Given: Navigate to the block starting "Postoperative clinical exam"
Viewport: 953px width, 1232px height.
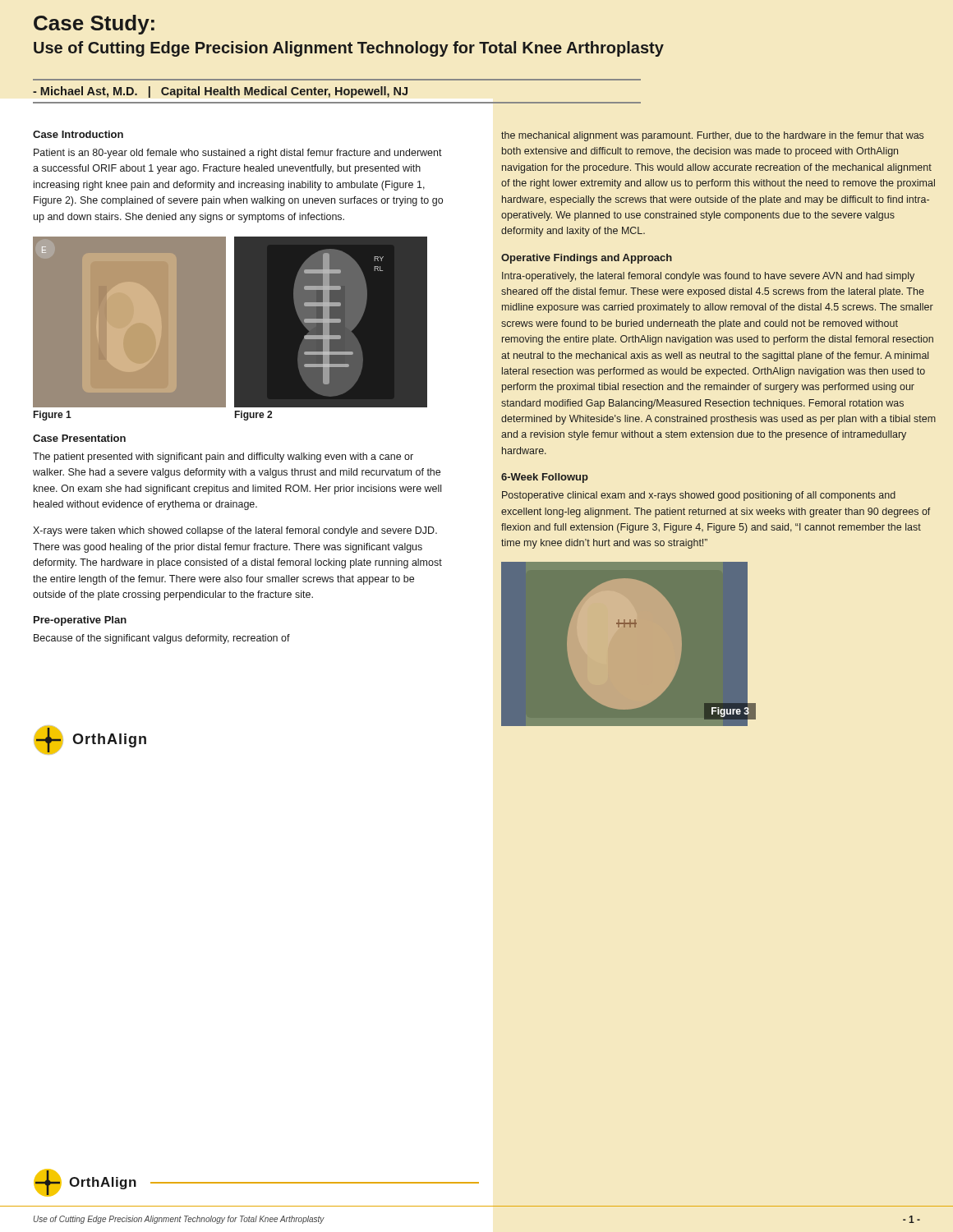Looking at the screenshot, I should coord(716,519).
